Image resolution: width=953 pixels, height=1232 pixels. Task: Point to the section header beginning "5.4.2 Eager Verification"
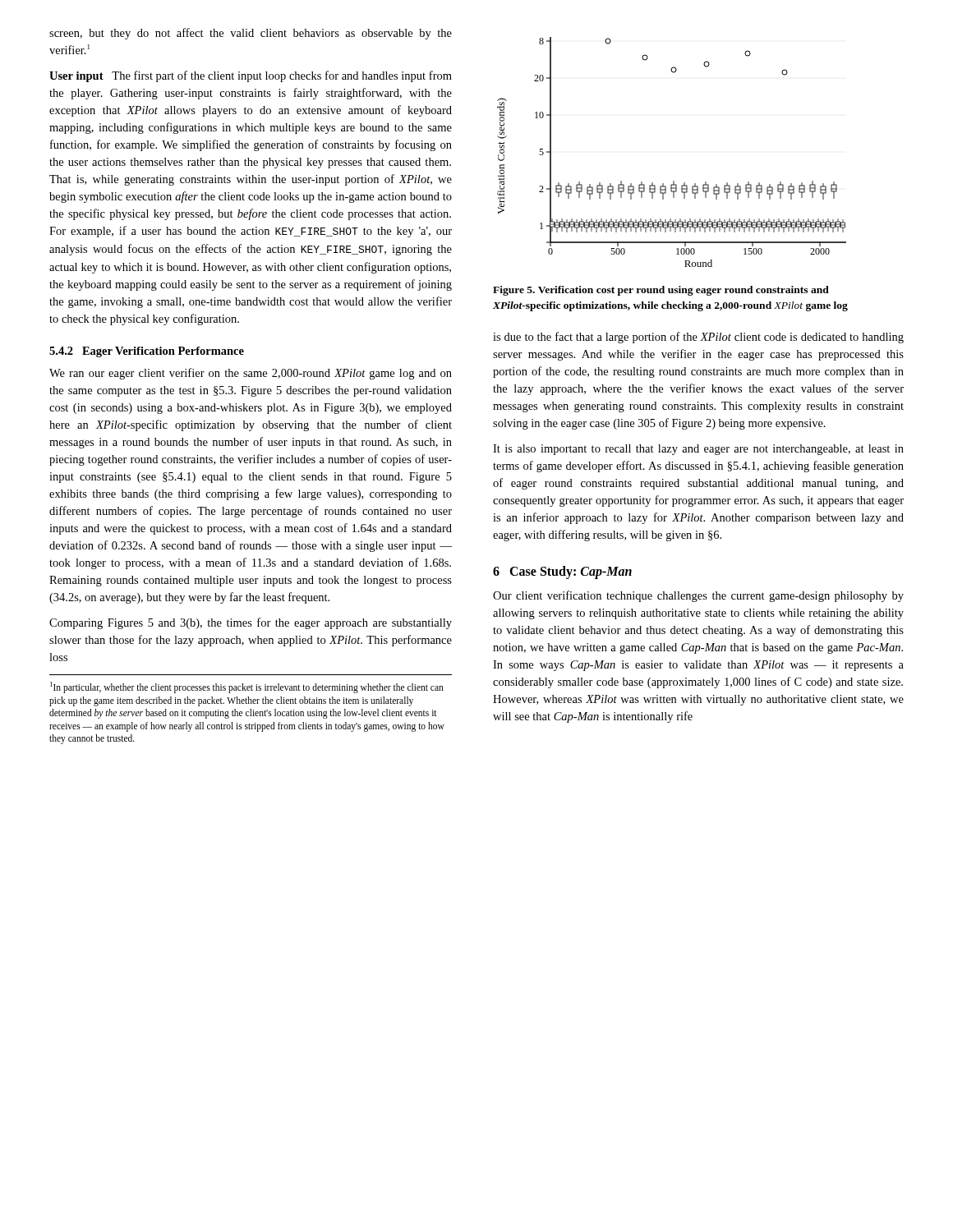[147, 351]
